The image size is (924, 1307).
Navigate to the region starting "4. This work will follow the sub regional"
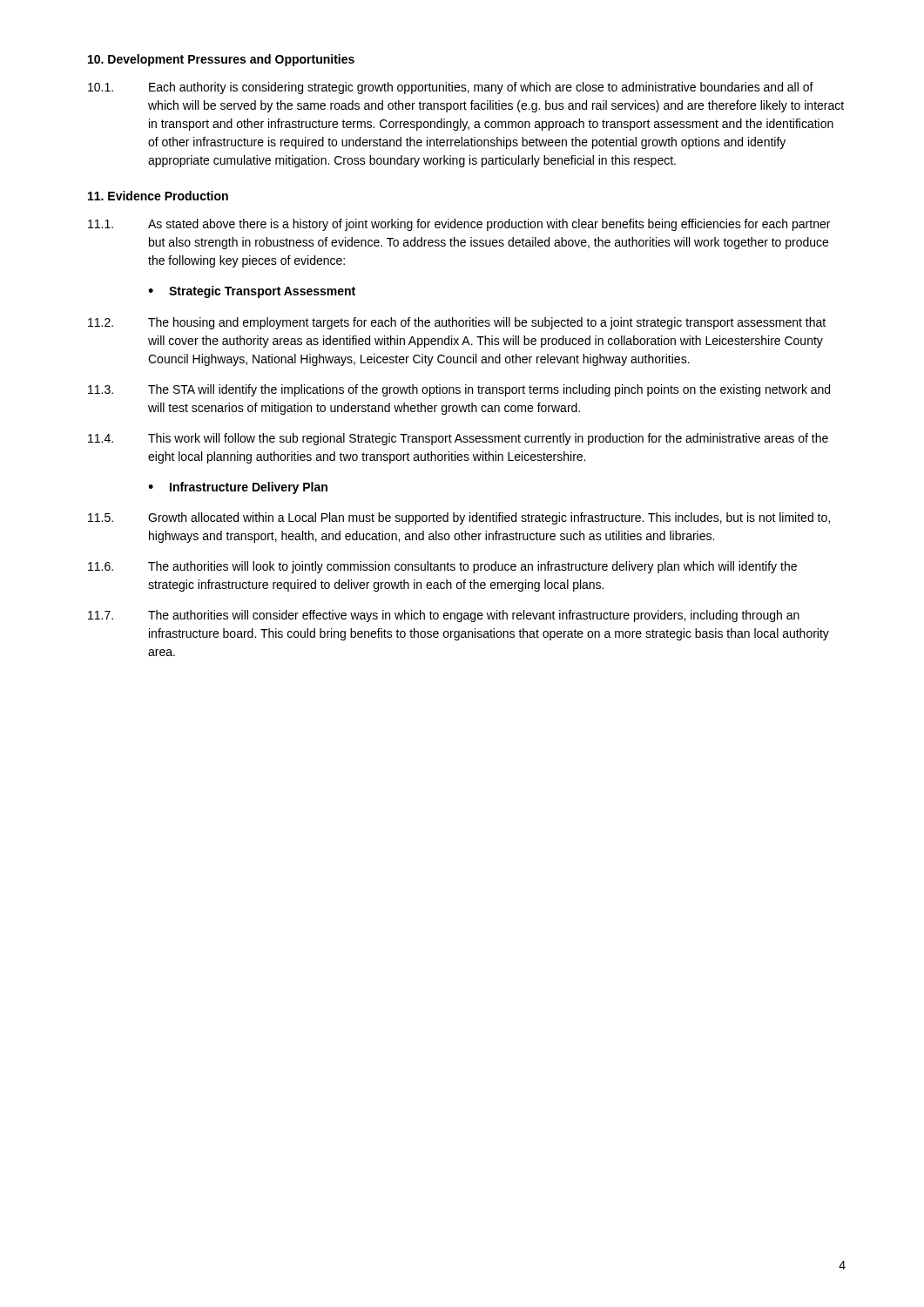tap(466, 448)
